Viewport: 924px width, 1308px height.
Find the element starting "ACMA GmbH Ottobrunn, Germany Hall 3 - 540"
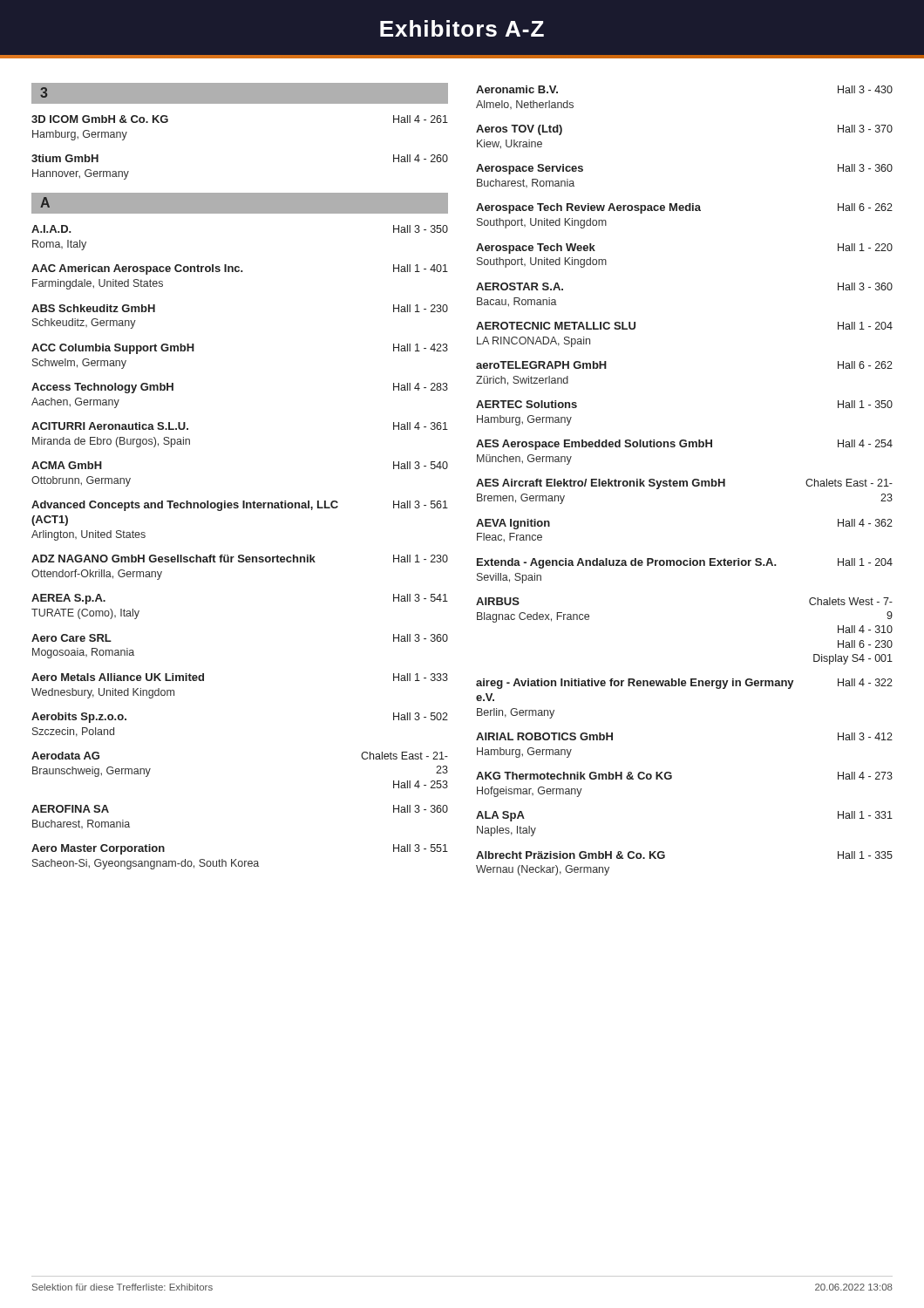pyautogui.click(x=62, y=465)
